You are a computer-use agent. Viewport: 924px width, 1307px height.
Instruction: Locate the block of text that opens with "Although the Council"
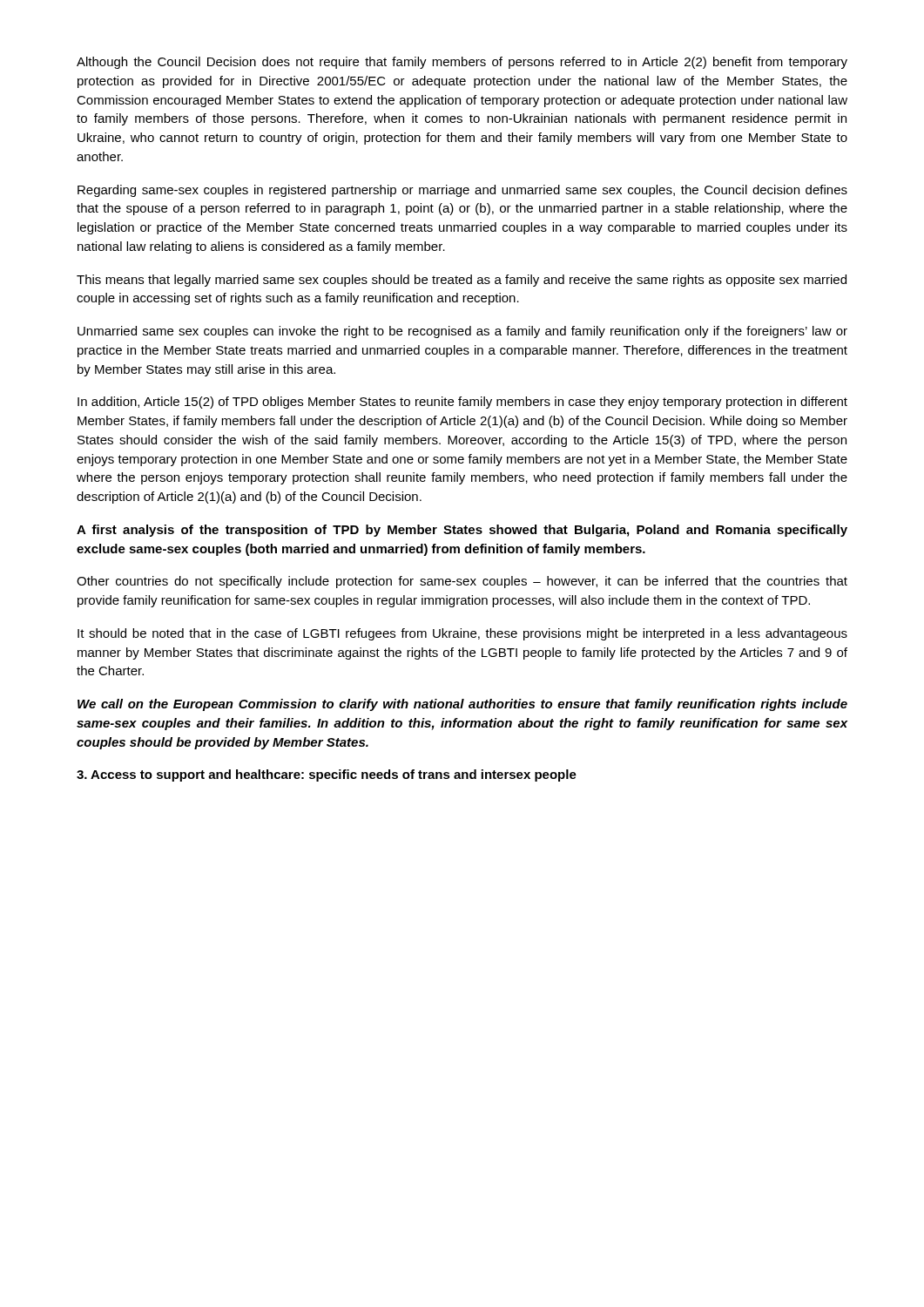pos(462,109)
